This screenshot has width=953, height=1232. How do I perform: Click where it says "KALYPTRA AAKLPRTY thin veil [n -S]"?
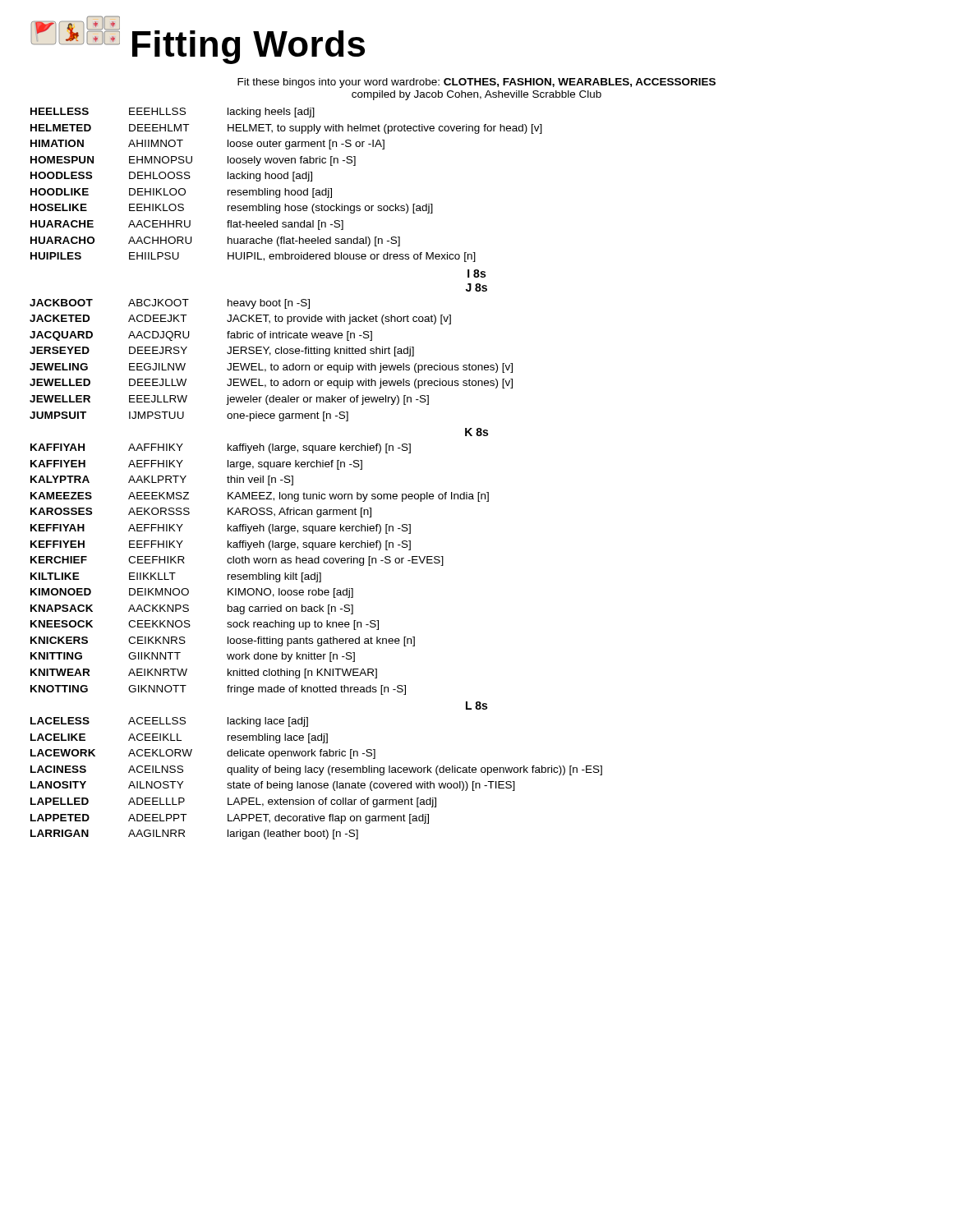click(162, 480)
